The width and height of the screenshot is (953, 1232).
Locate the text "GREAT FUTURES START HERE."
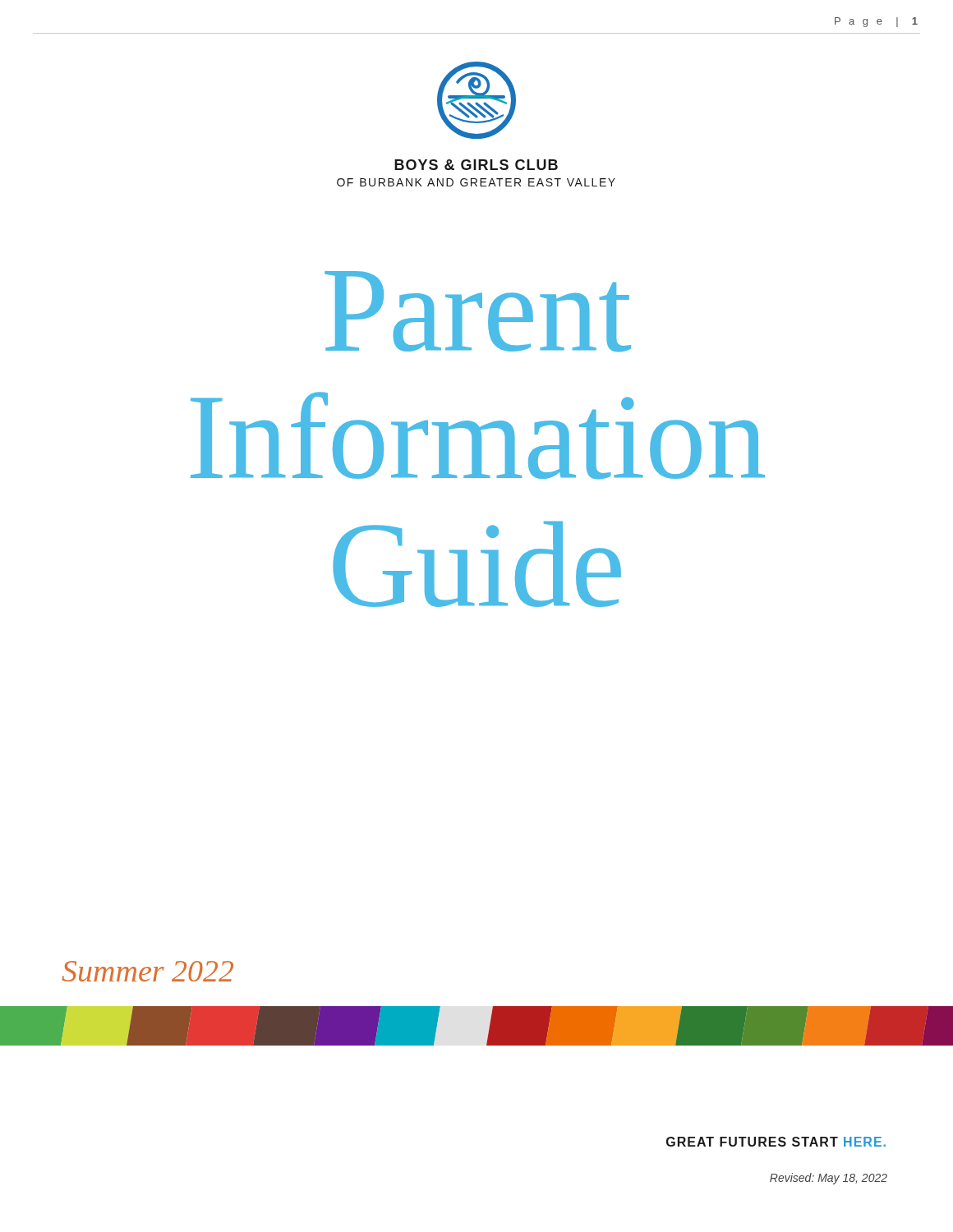click(776, 1142)
